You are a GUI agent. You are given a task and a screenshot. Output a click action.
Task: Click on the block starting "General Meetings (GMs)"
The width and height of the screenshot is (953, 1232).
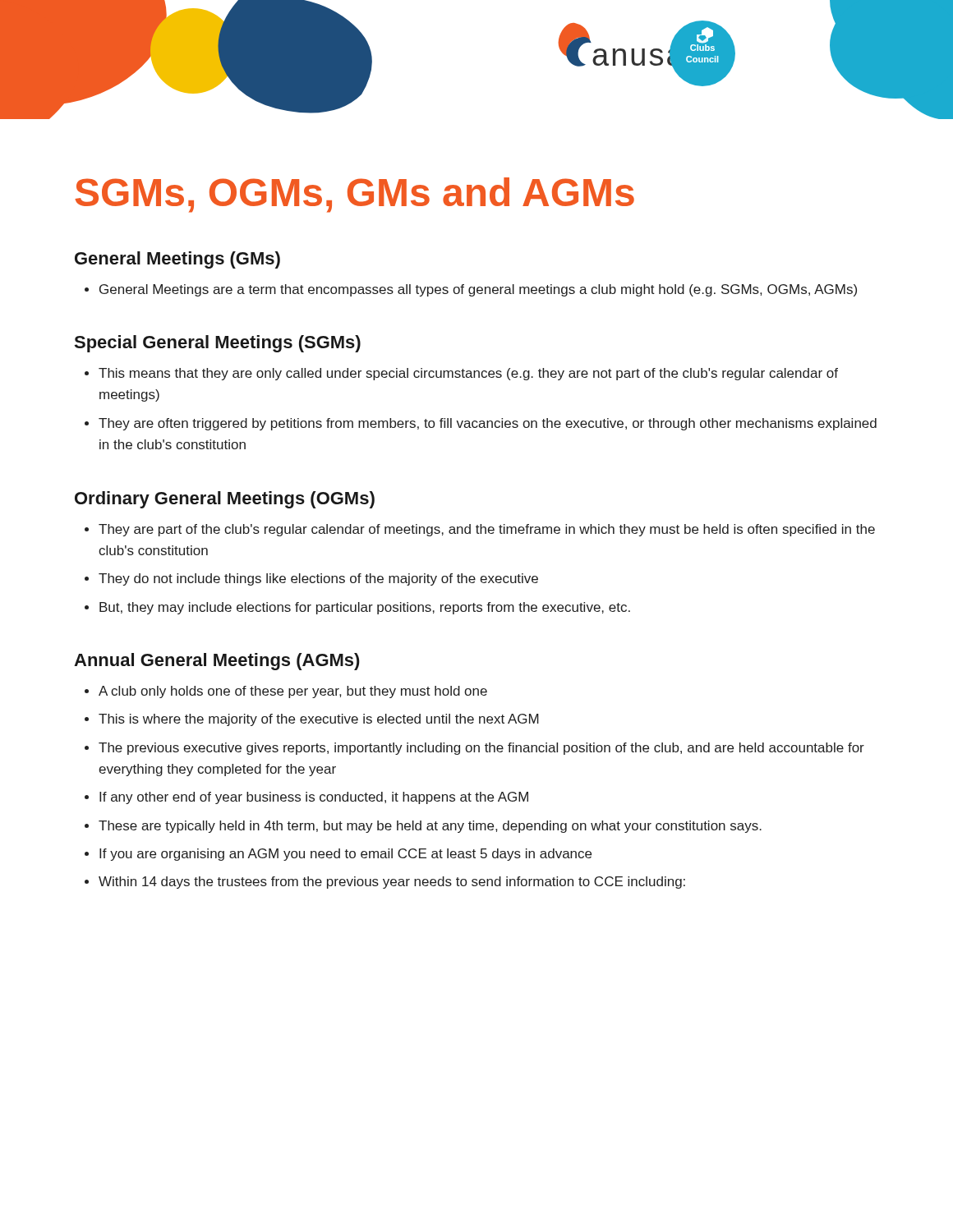177,260
